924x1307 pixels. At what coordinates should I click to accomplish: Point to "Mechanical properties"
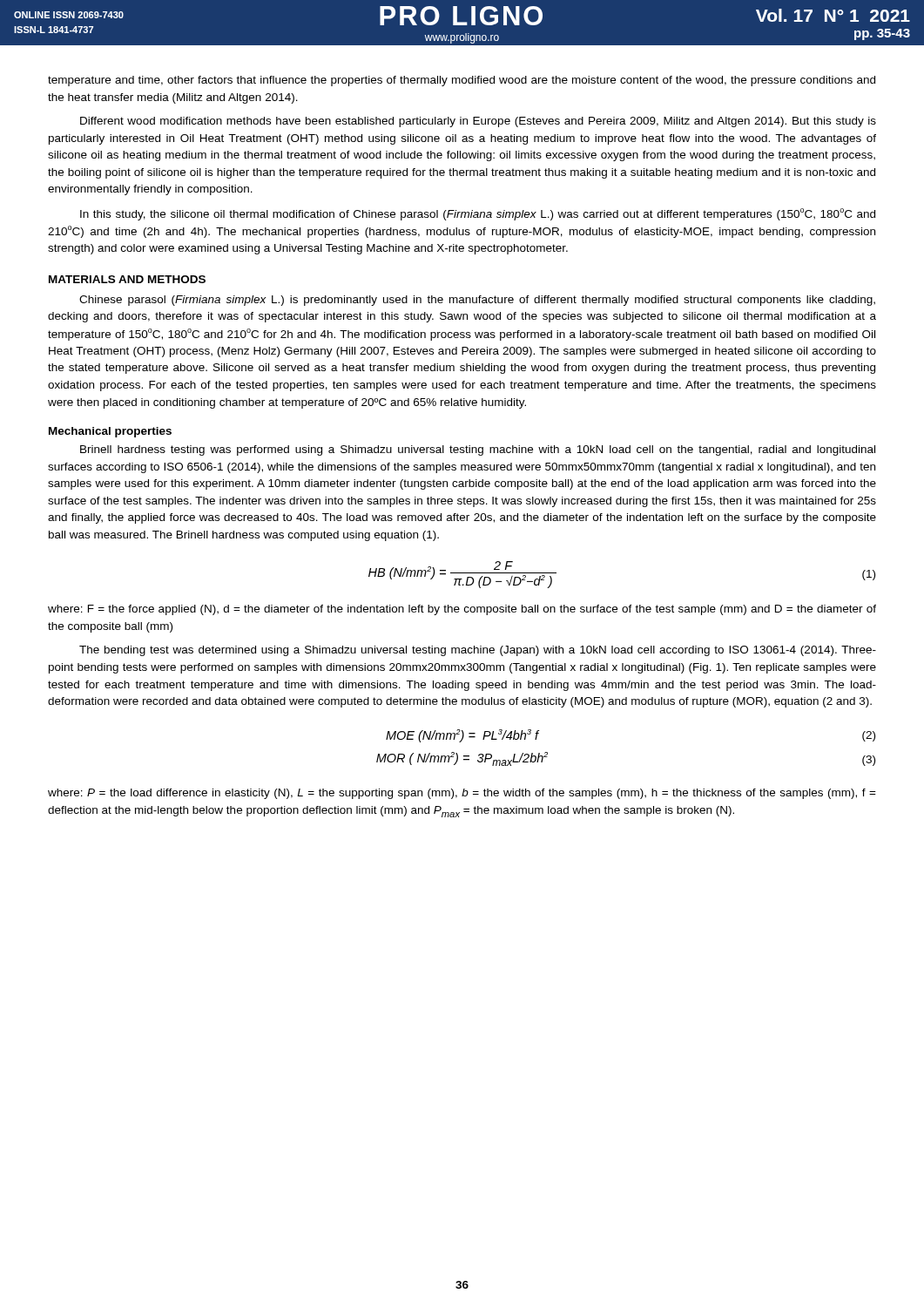click(x=110, y=431)
